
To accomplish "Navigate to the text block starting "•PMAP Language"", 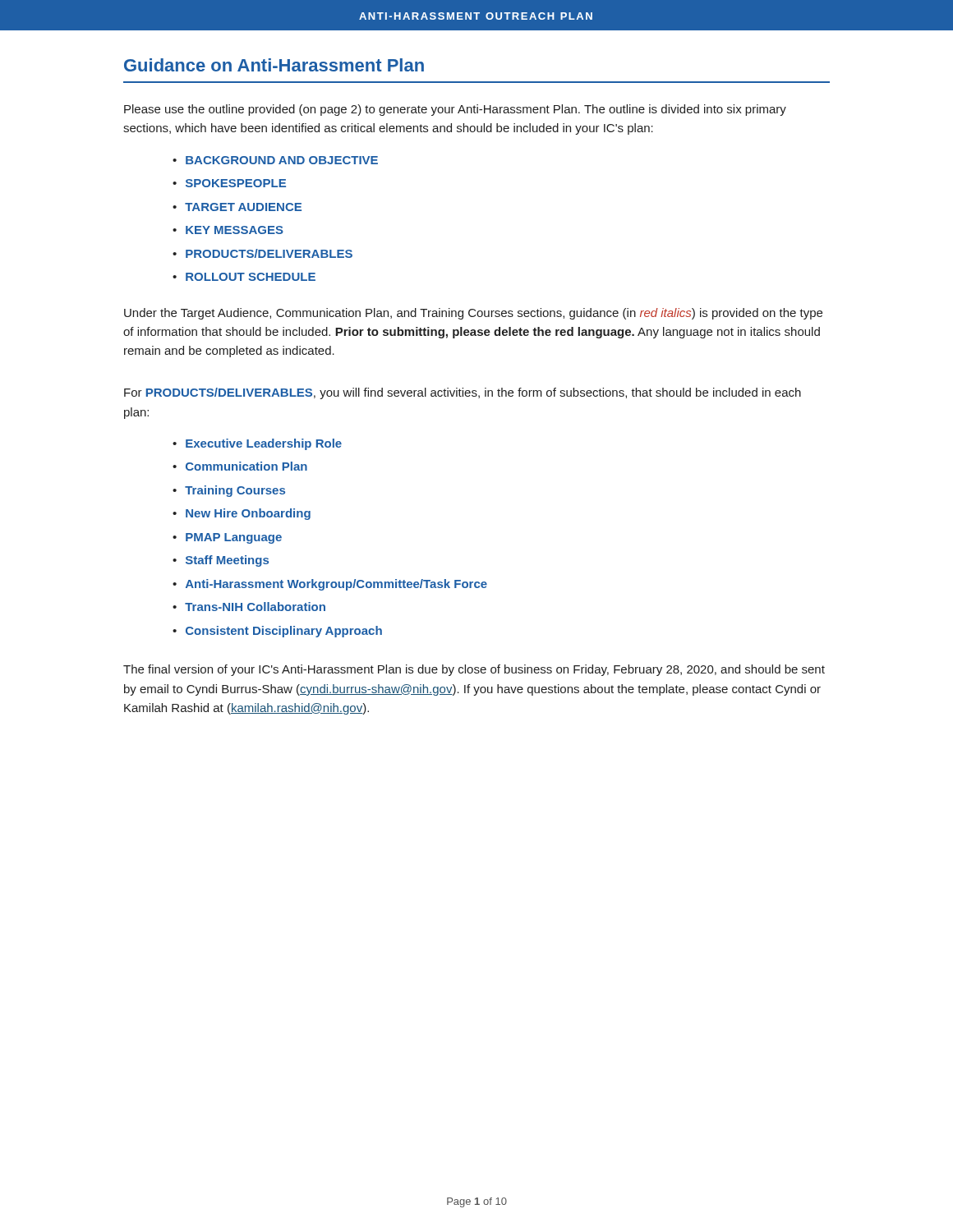I will tap(227, 537).
